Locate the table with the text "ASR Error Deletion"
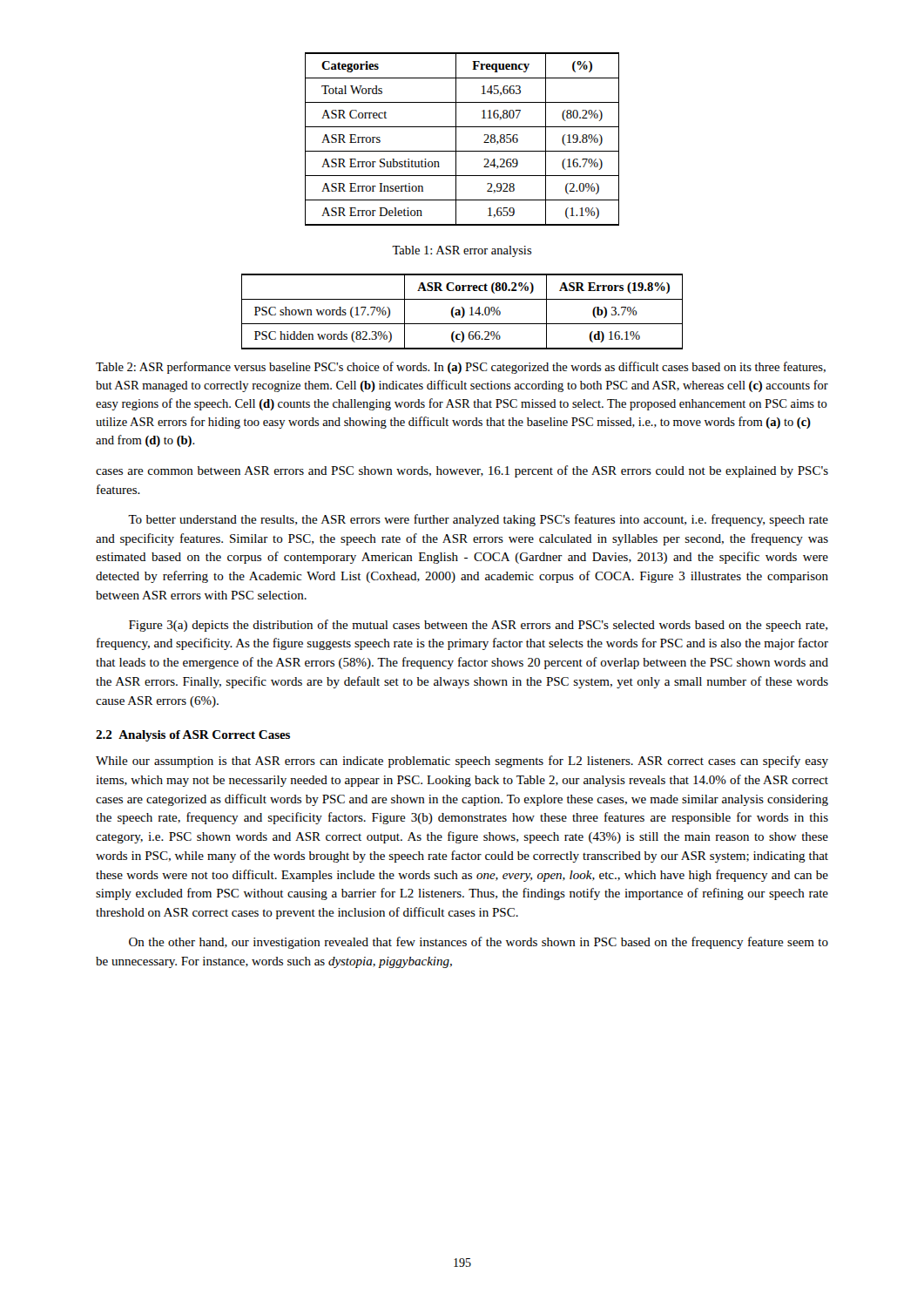 tap(462, 139)
